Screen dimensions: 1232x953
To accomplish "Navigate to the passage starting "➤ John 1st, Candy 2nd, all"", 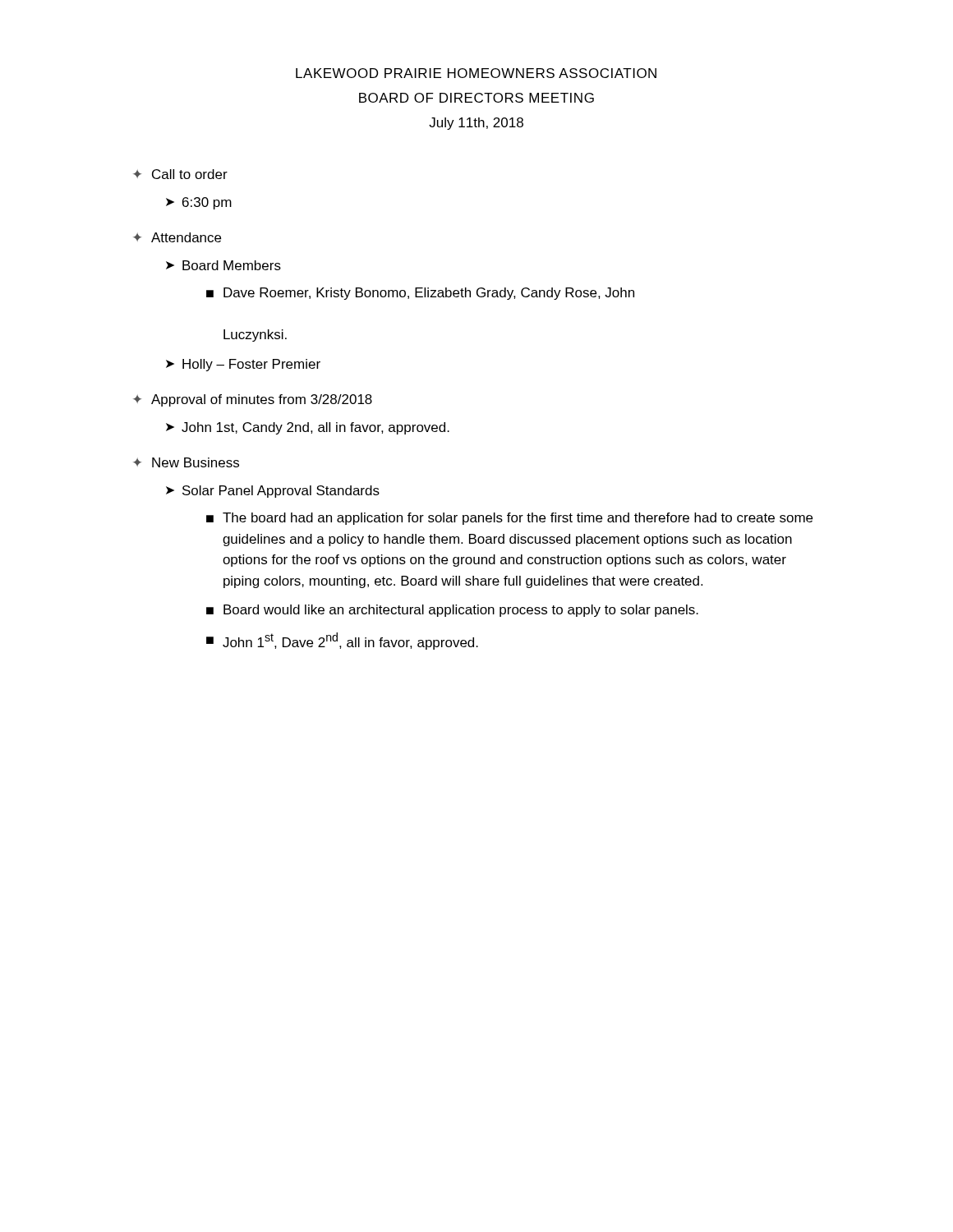I will (307, 427).
